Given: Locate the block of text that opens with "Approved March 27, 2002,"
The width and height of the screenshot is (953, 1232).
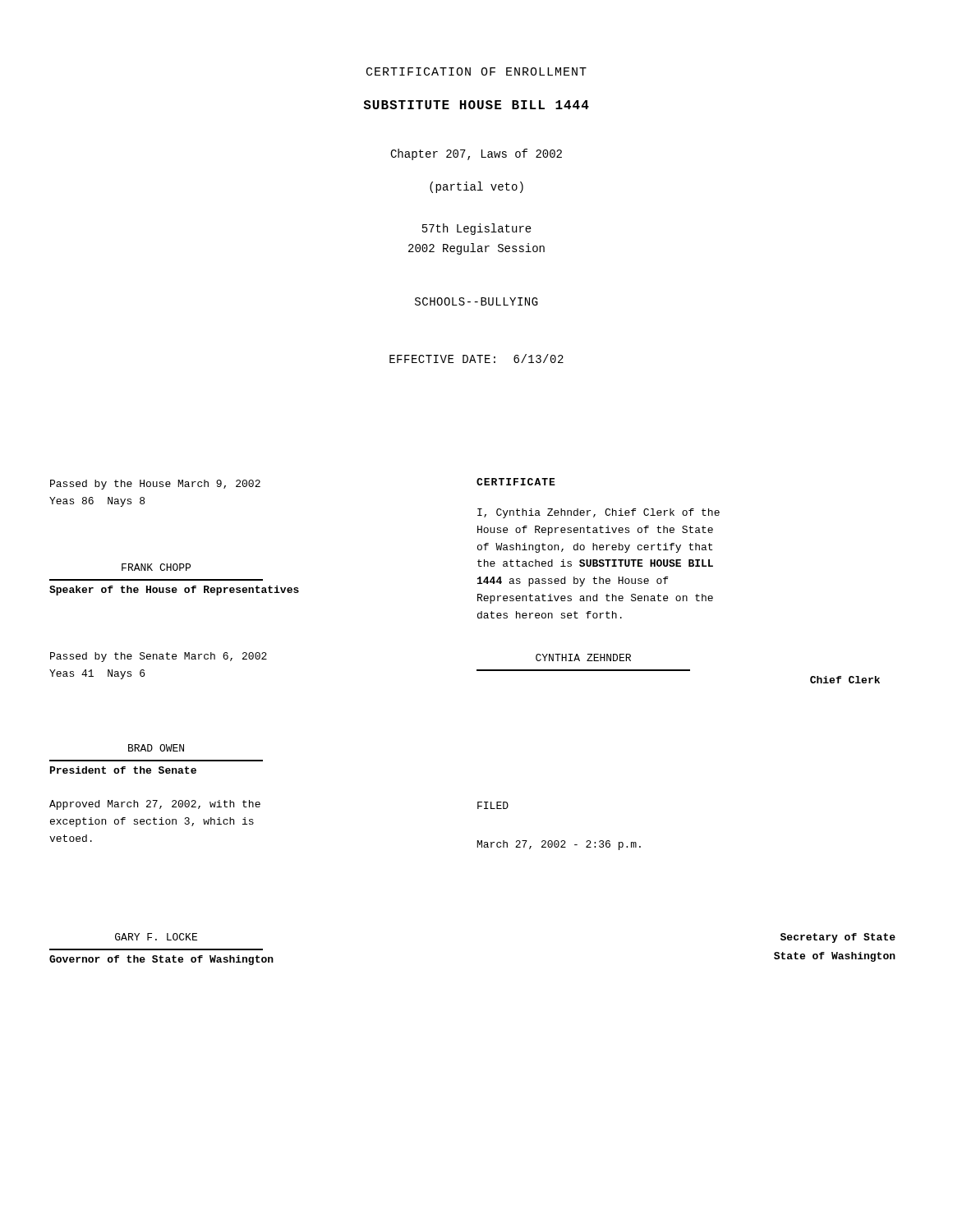Looking at the screenshot, I should tap(155, 822).
